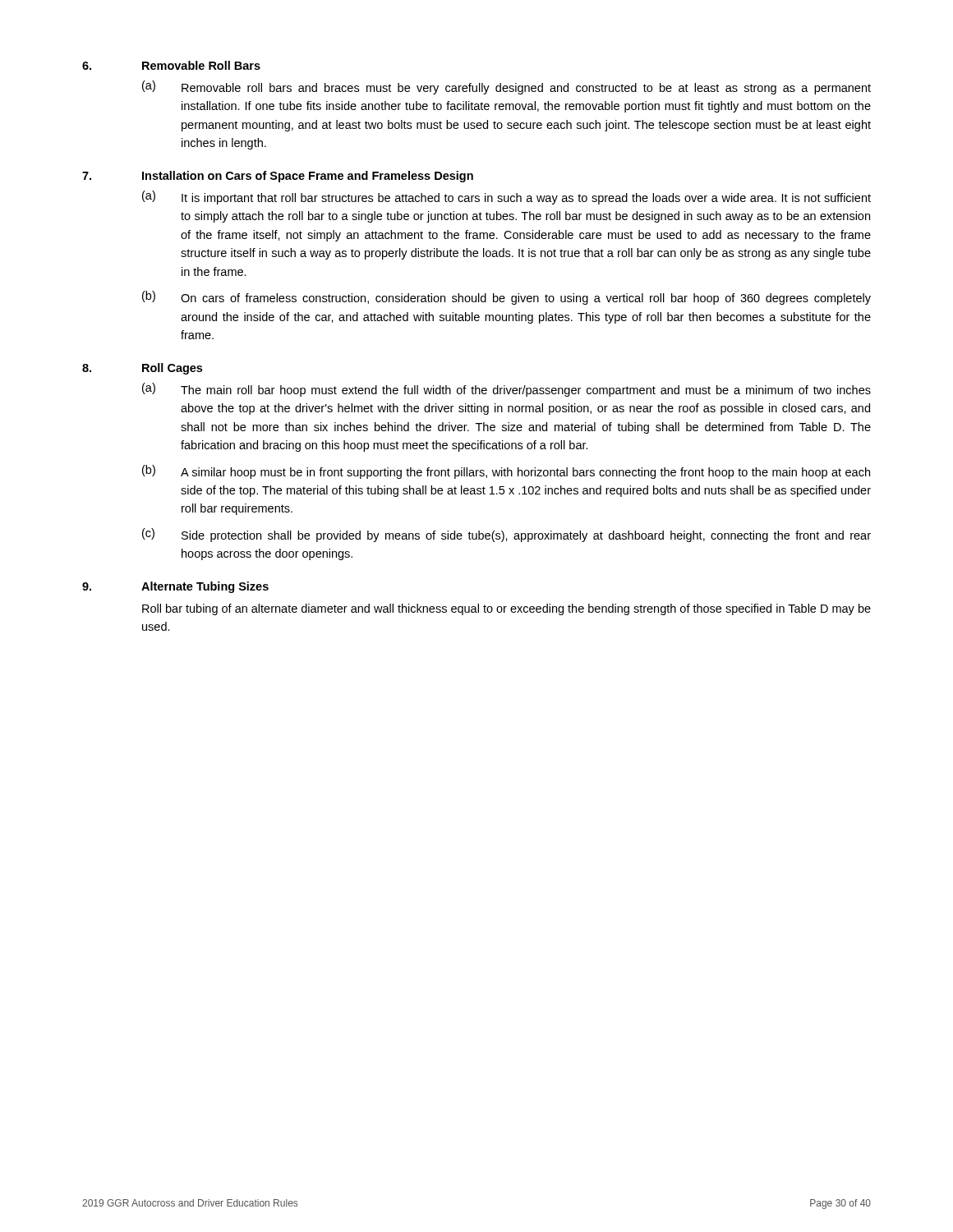Where is the passage that starts "(b) A similar hoop must be"?
Screen dimensions: 1232x953
pos(506,491)
